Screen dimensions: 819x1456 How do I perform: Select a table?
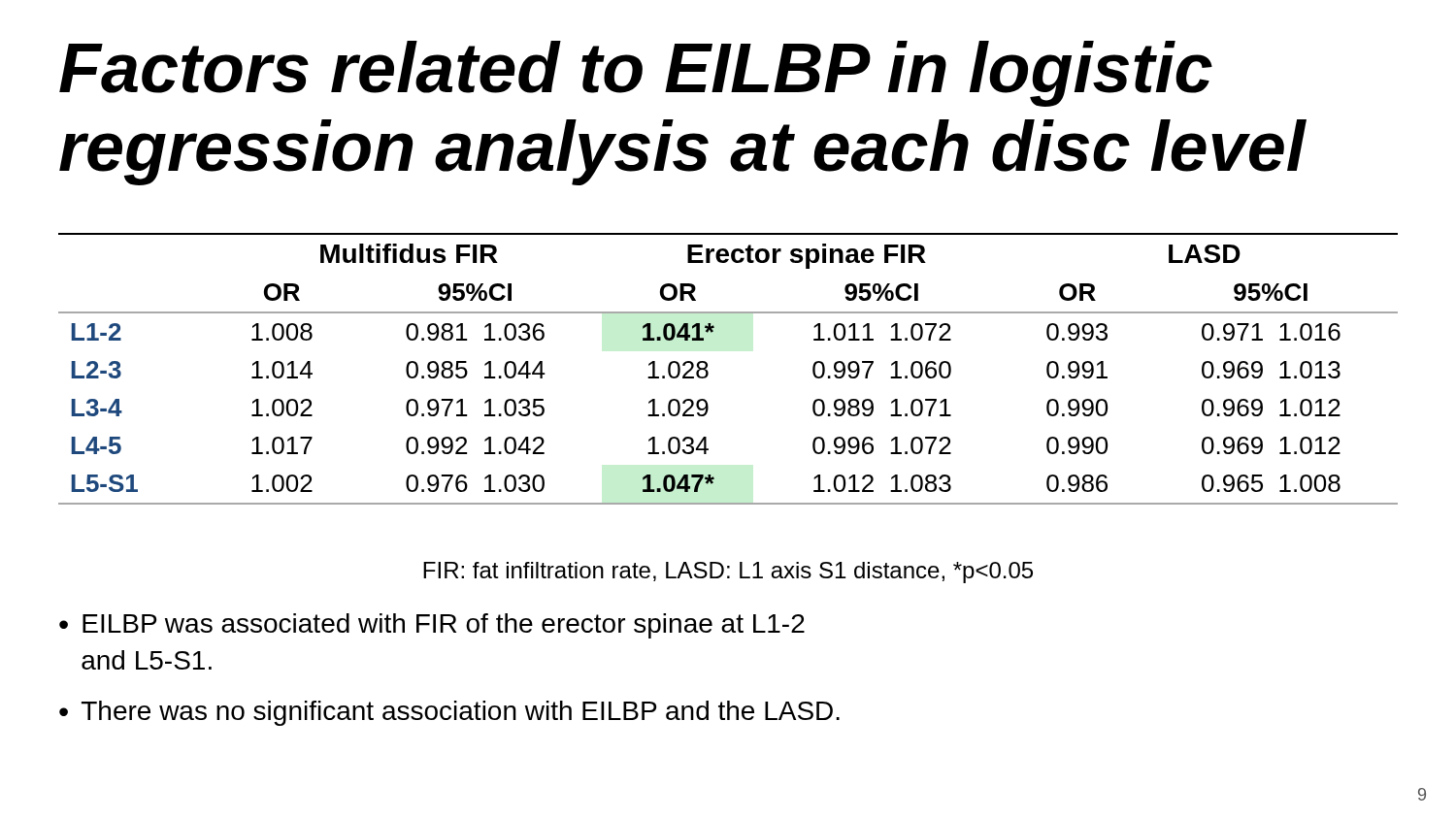coord(728,369)
